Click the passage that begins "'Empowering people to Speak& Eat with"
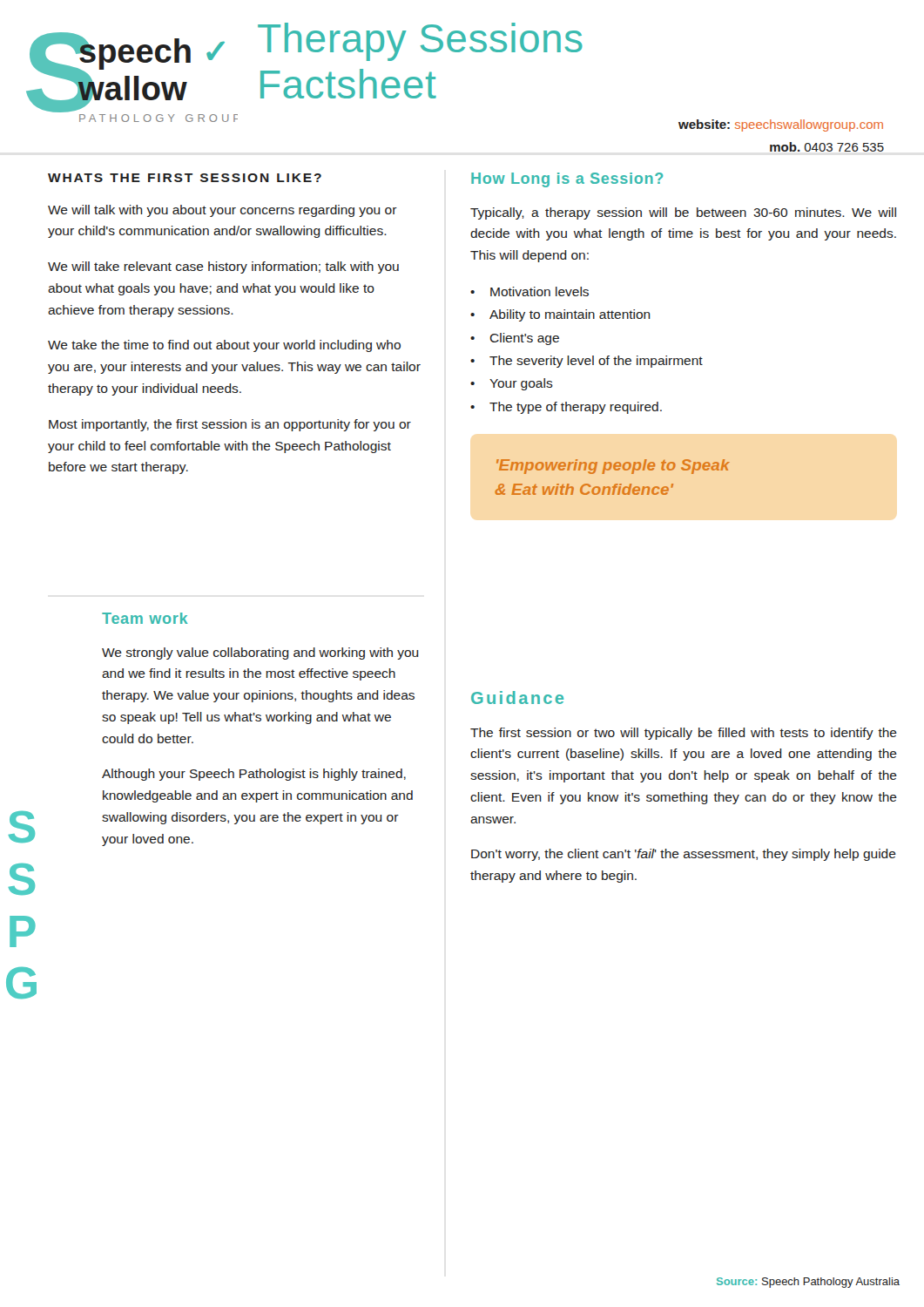This screenshot has height=1307, width=924. click(x=684, y=477)
